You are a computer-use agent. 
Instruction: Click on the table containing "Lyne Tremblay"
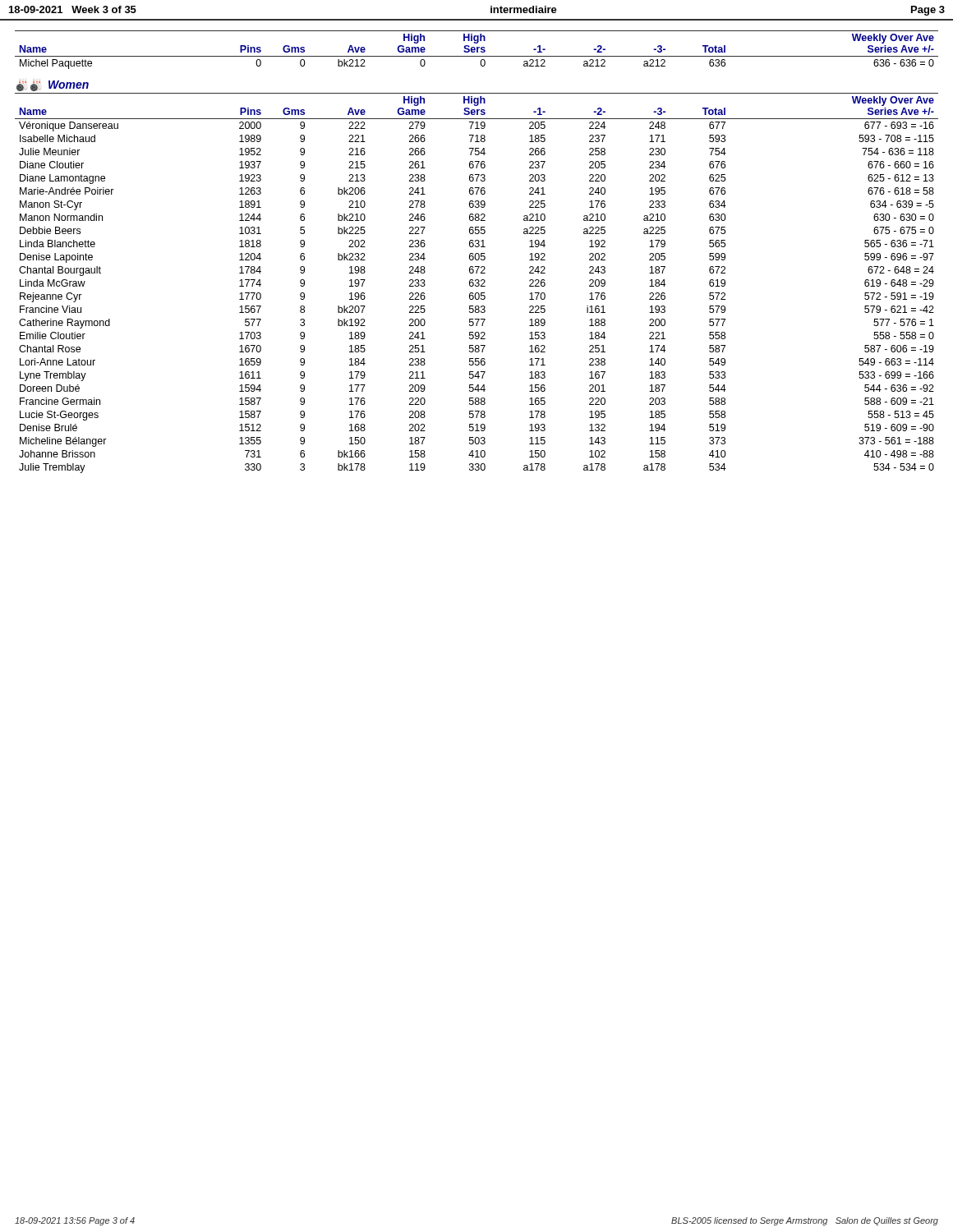pos(476,283)
